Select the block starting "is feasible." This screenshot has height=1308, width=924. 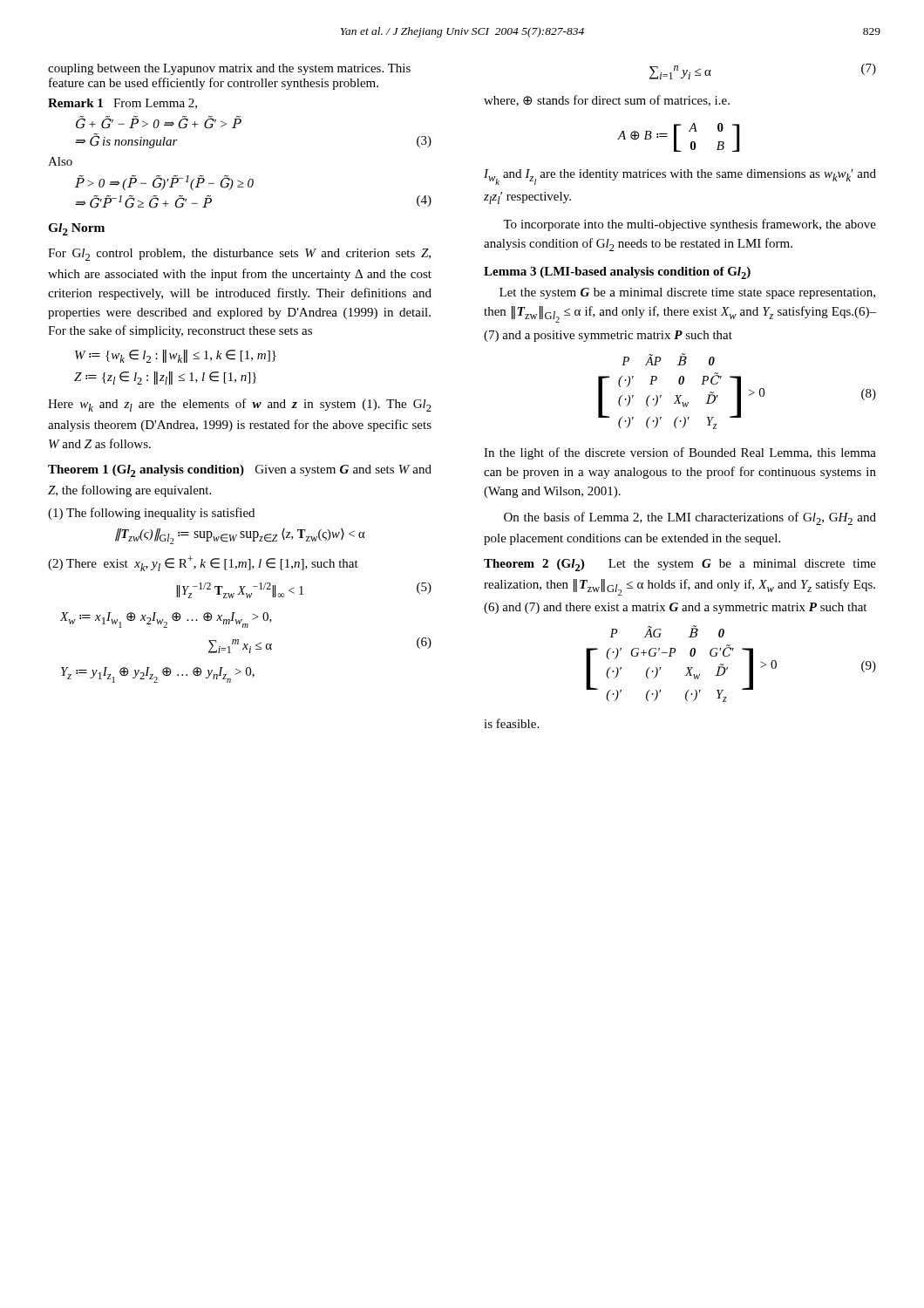point(512,724)
